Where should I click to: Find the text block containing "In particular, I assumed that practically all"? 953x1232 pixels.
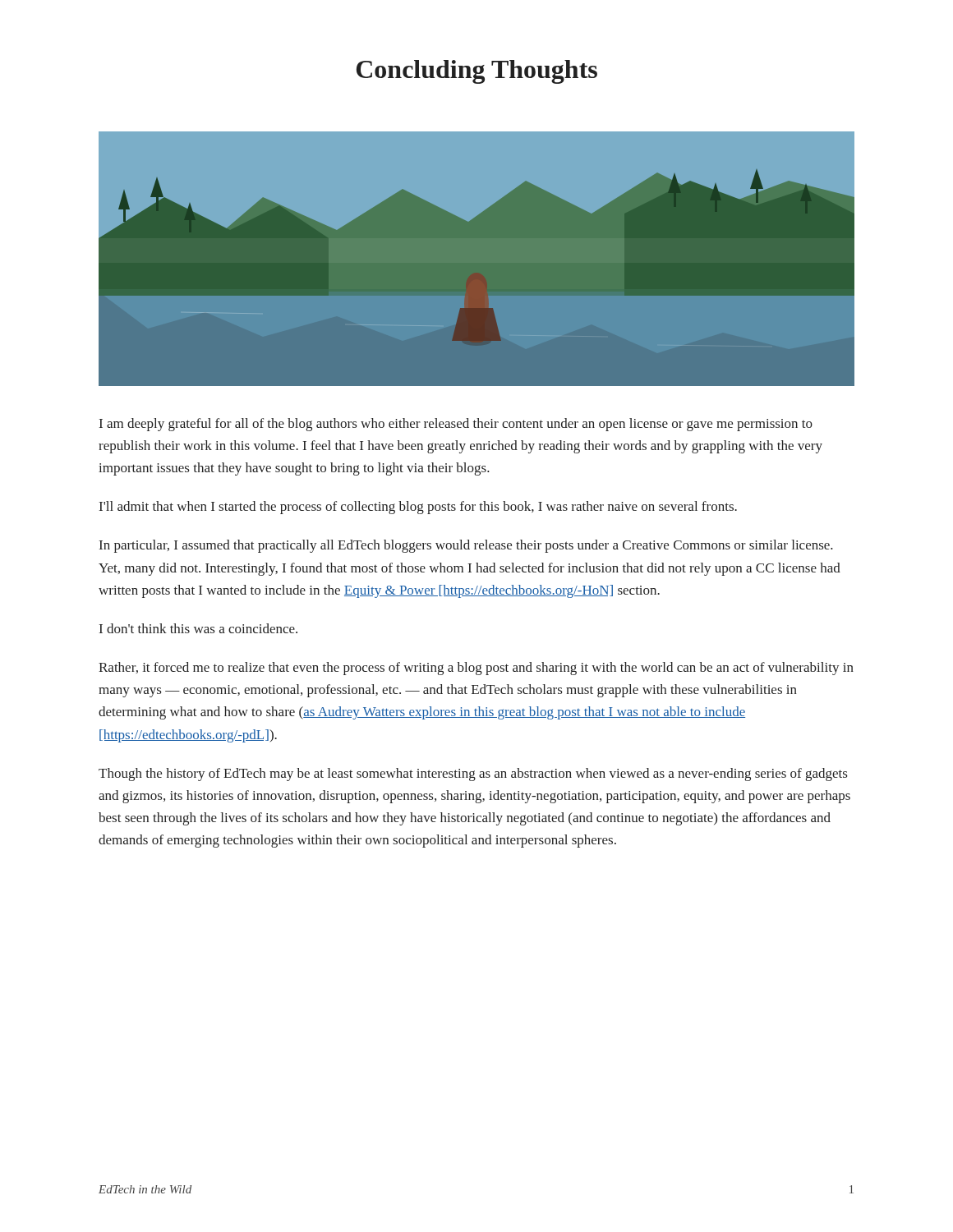click(469, 568)
